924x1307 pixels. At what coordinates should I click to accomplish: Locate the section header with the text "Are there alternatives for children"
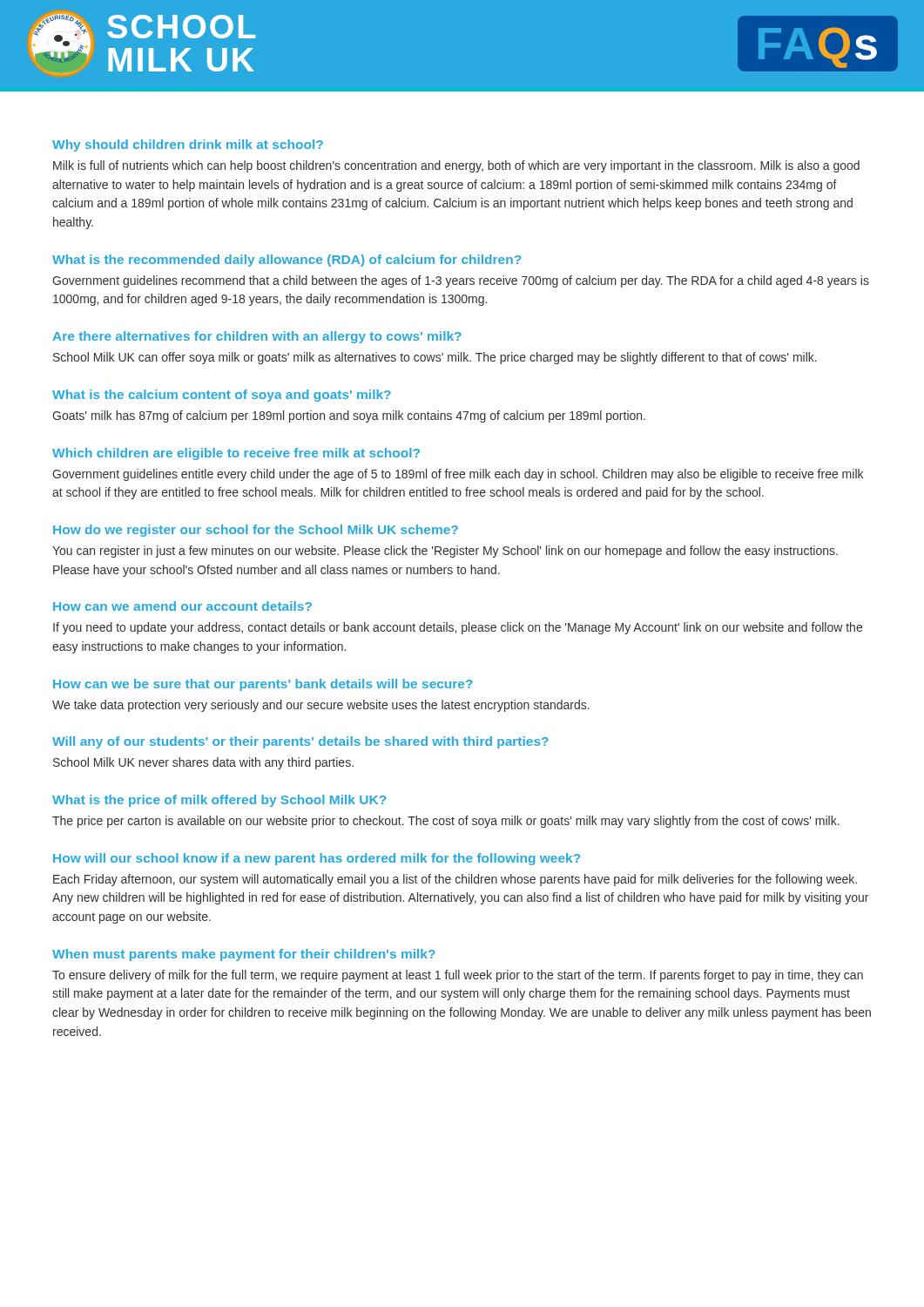(x=462, y=336)
